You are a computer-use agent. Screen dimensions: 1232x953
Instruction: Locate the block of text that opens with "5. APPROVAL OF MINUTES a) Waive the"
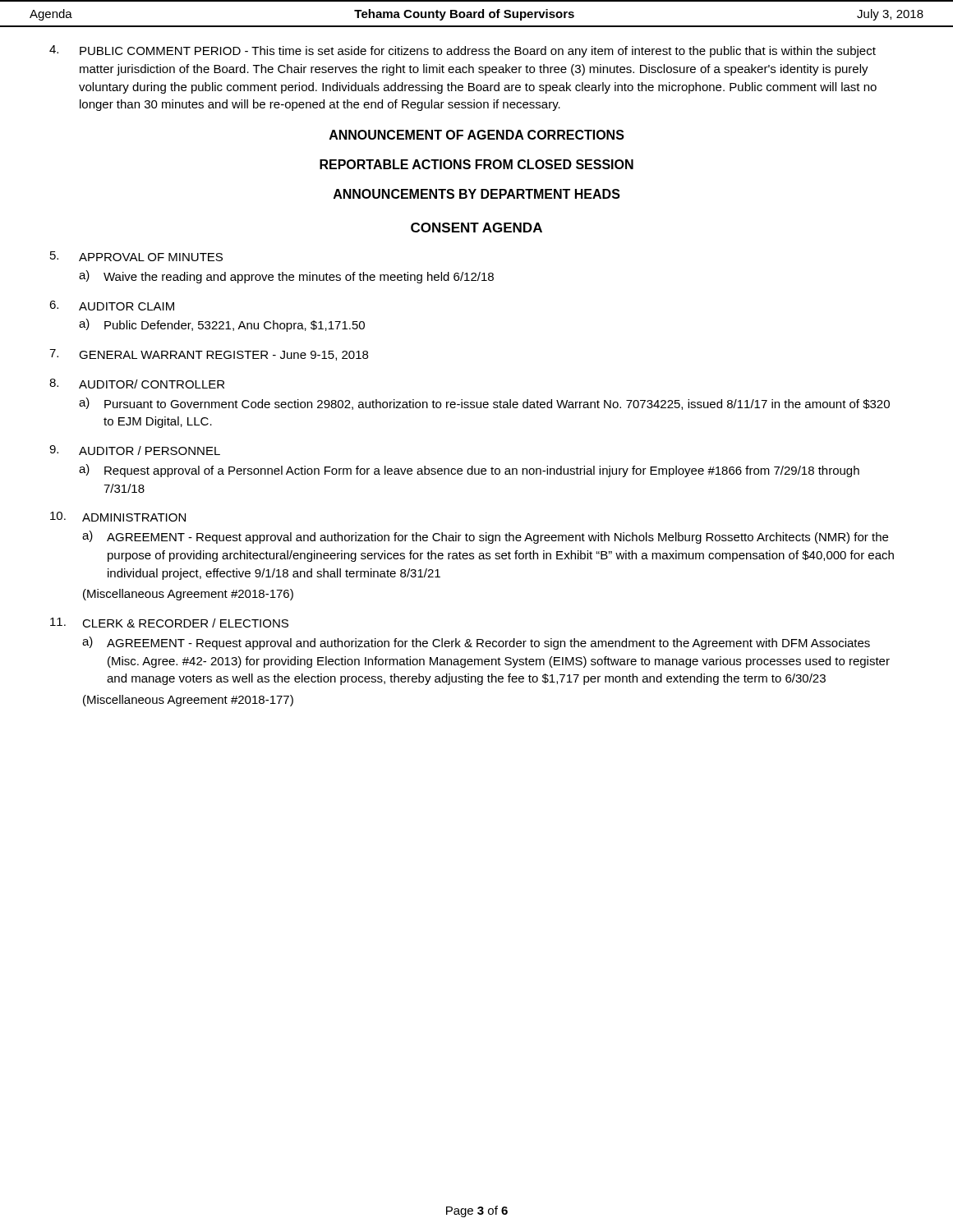[x=476, y=267]
